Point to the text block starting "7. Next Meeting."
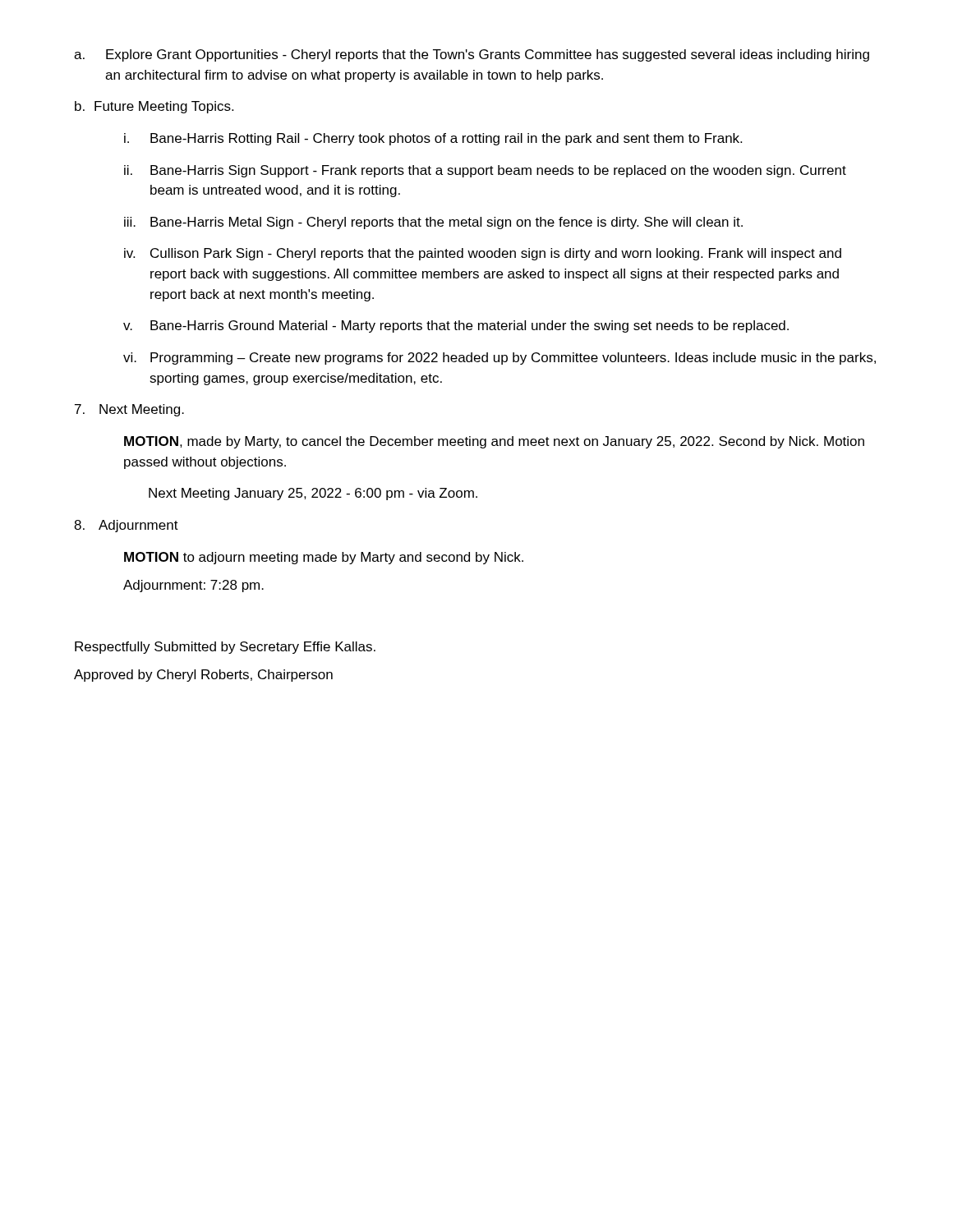The width and height of the screenshot is (953, 1232). tap(129, 410)
